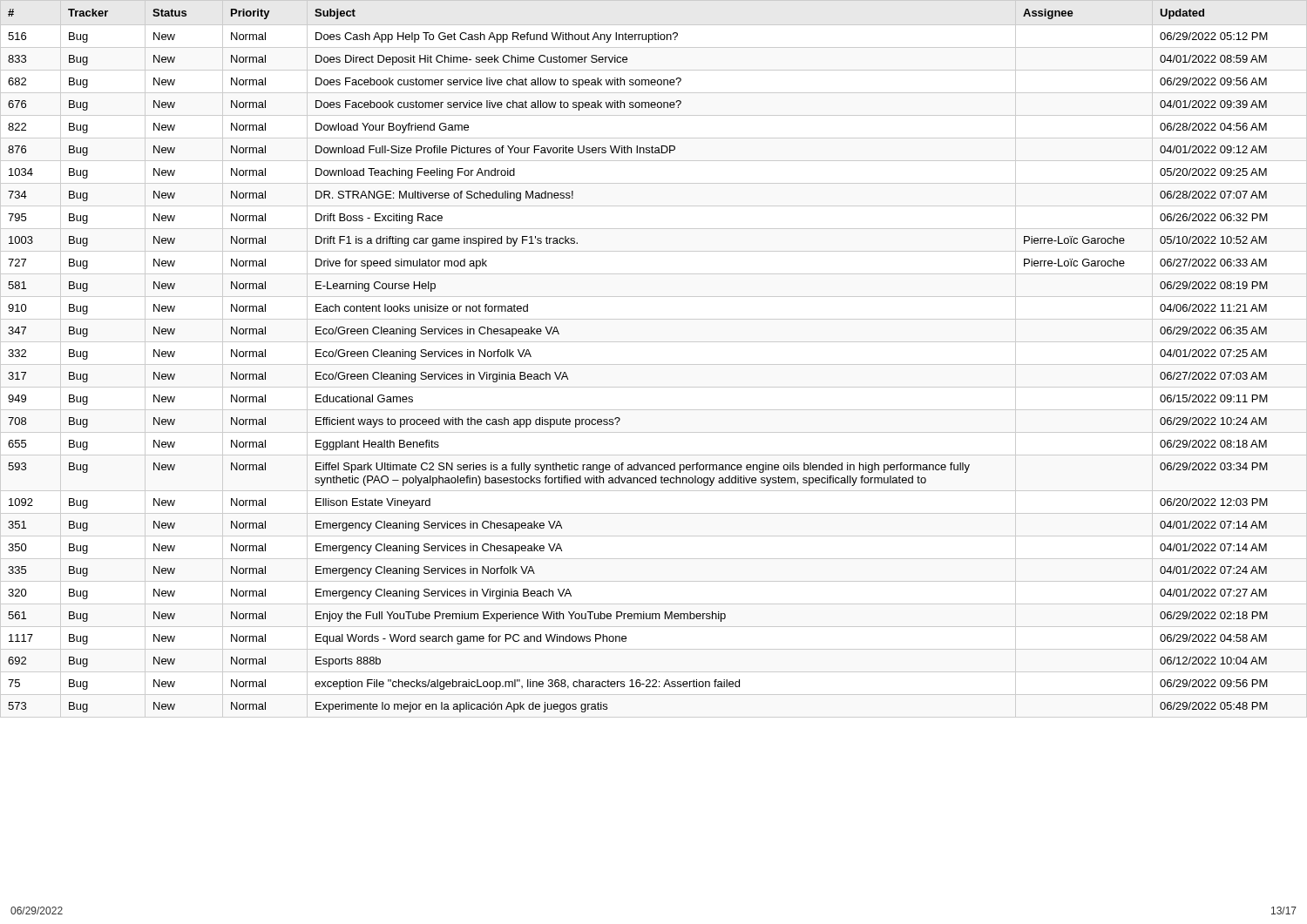Click a table
This screenshot has width=1307, height=924.
[x=654, y=359]
